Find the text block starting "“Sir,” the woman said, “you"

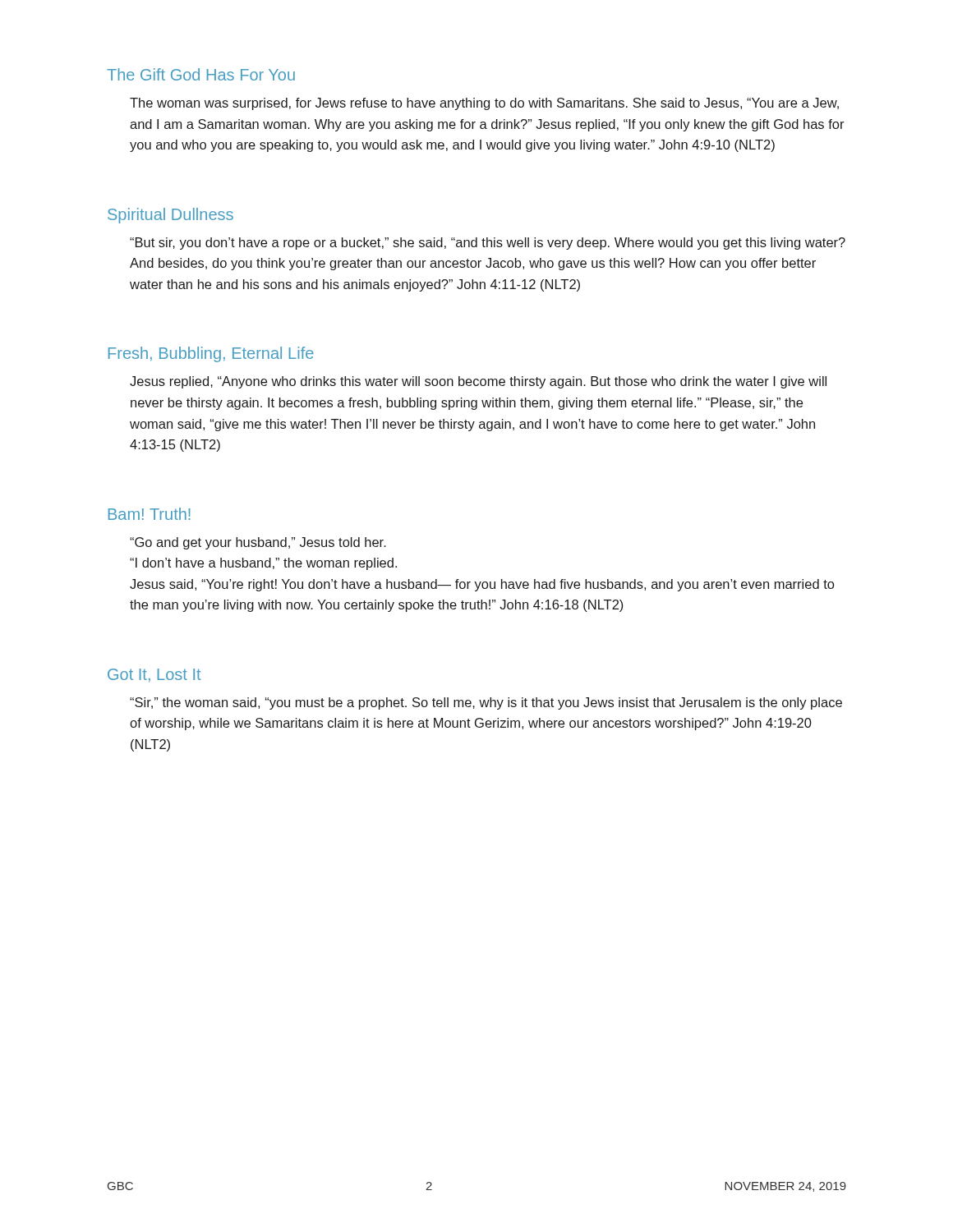pyautogui.click(x=486, y=723)
